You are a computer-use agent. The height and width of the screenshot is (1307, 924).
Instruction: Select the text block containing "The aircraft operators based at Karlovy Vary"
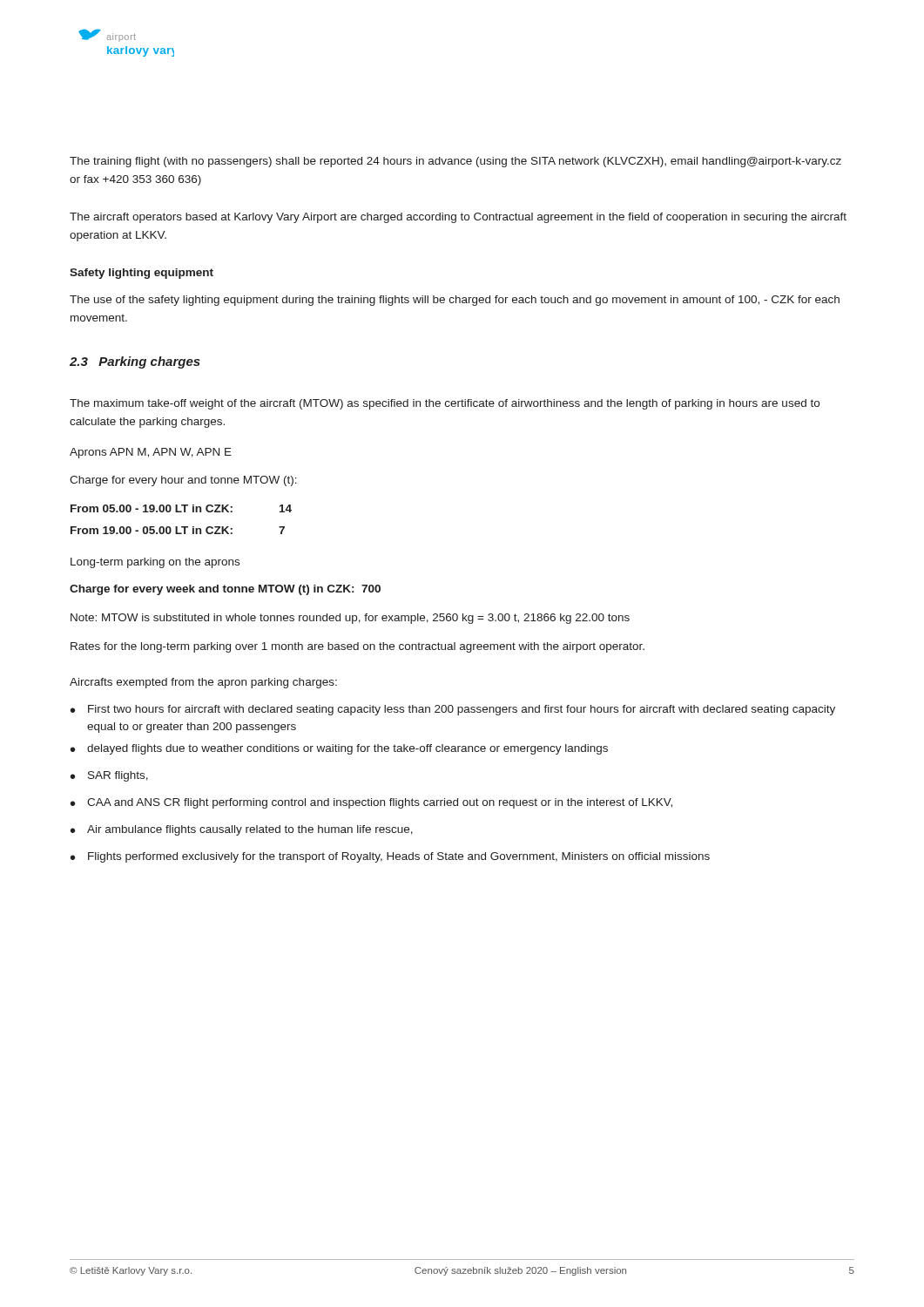tap(462, 226)
